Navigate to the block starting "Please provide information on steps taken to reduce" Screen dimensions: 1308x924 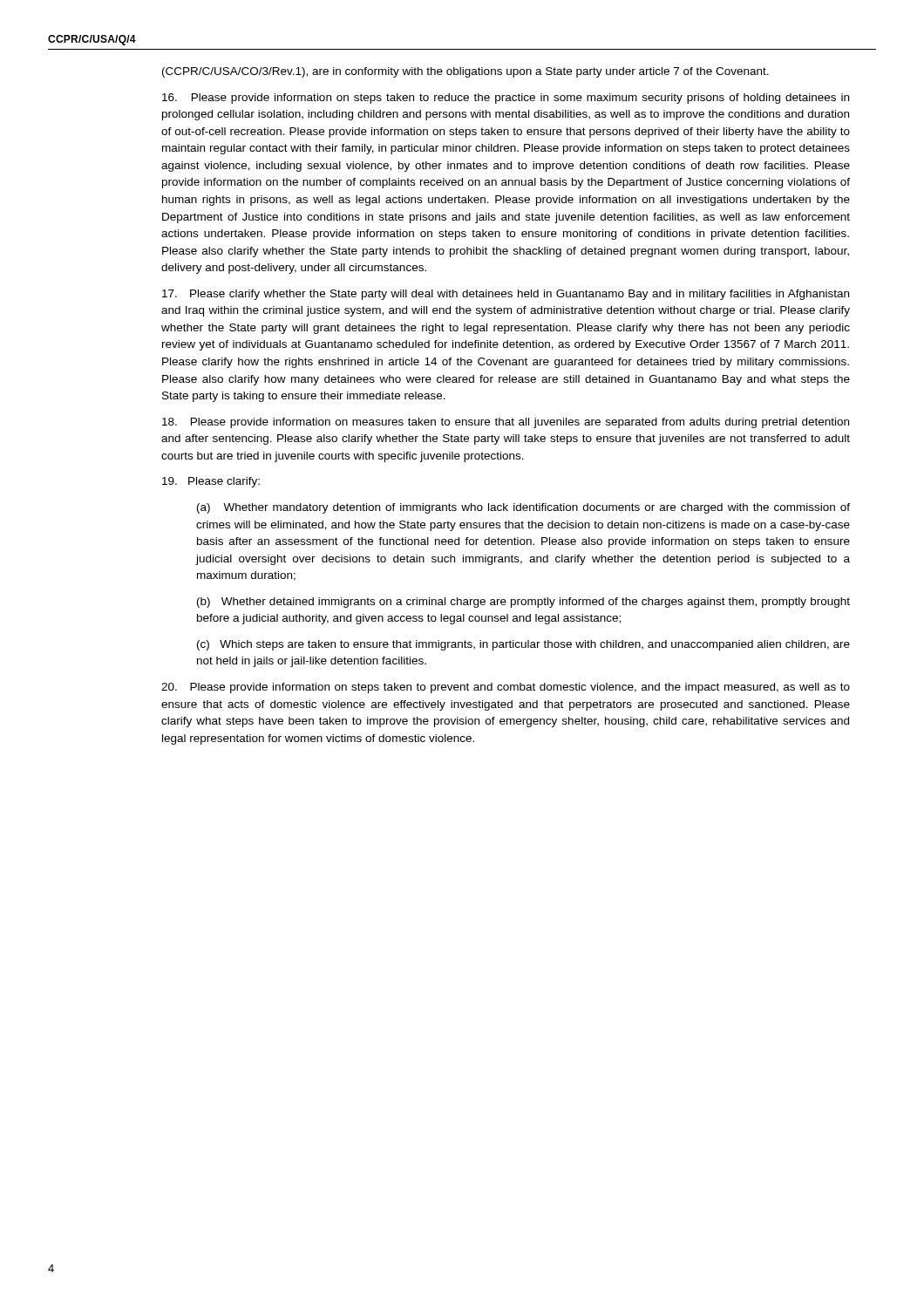(x=506, y=182)
